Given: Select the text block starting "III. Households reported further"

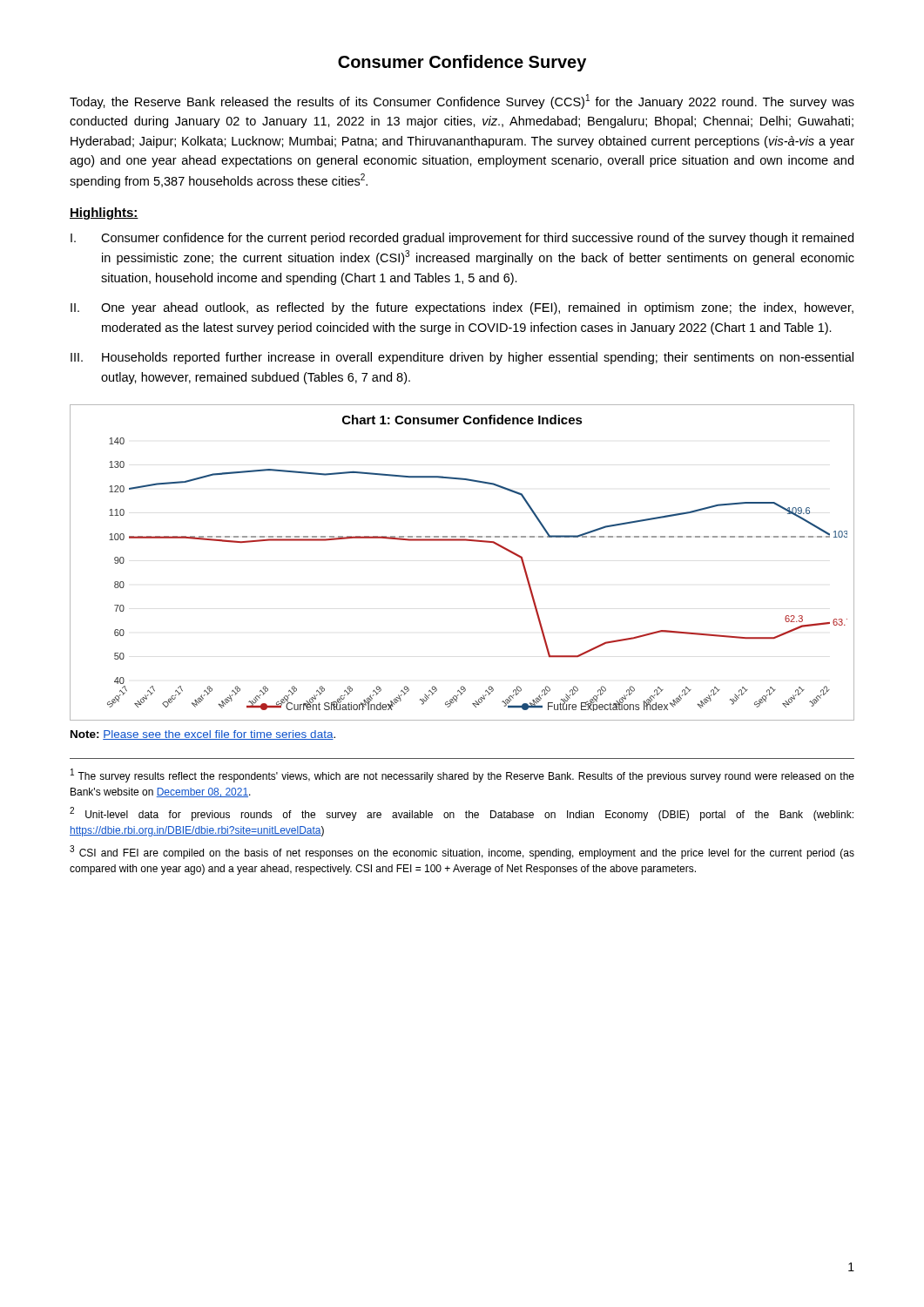Looking at the screenshot, I should coord(462,367).
